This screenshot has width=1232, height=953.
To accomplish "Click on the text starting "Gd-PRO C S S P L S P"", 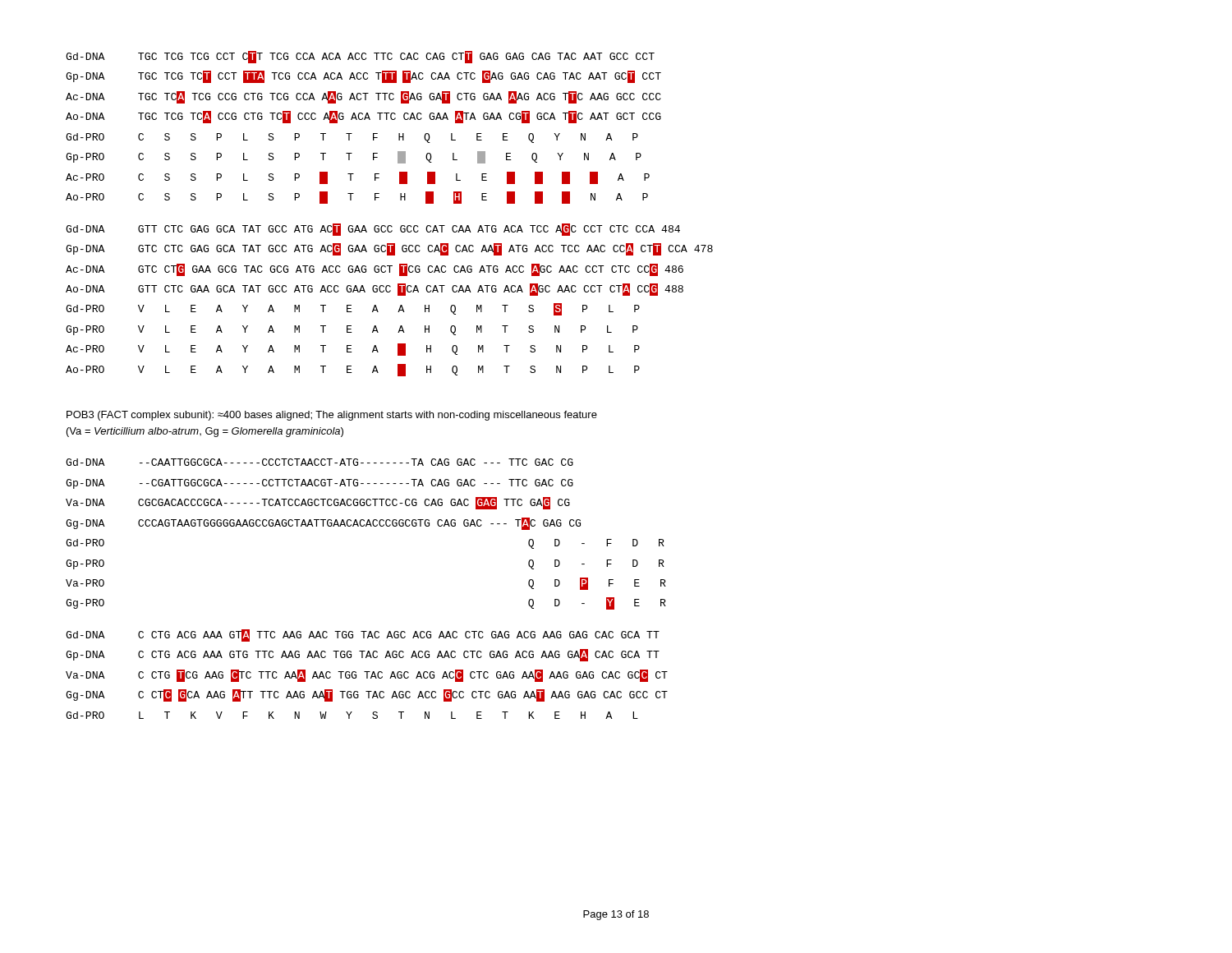I will click(x=616, y=168).
